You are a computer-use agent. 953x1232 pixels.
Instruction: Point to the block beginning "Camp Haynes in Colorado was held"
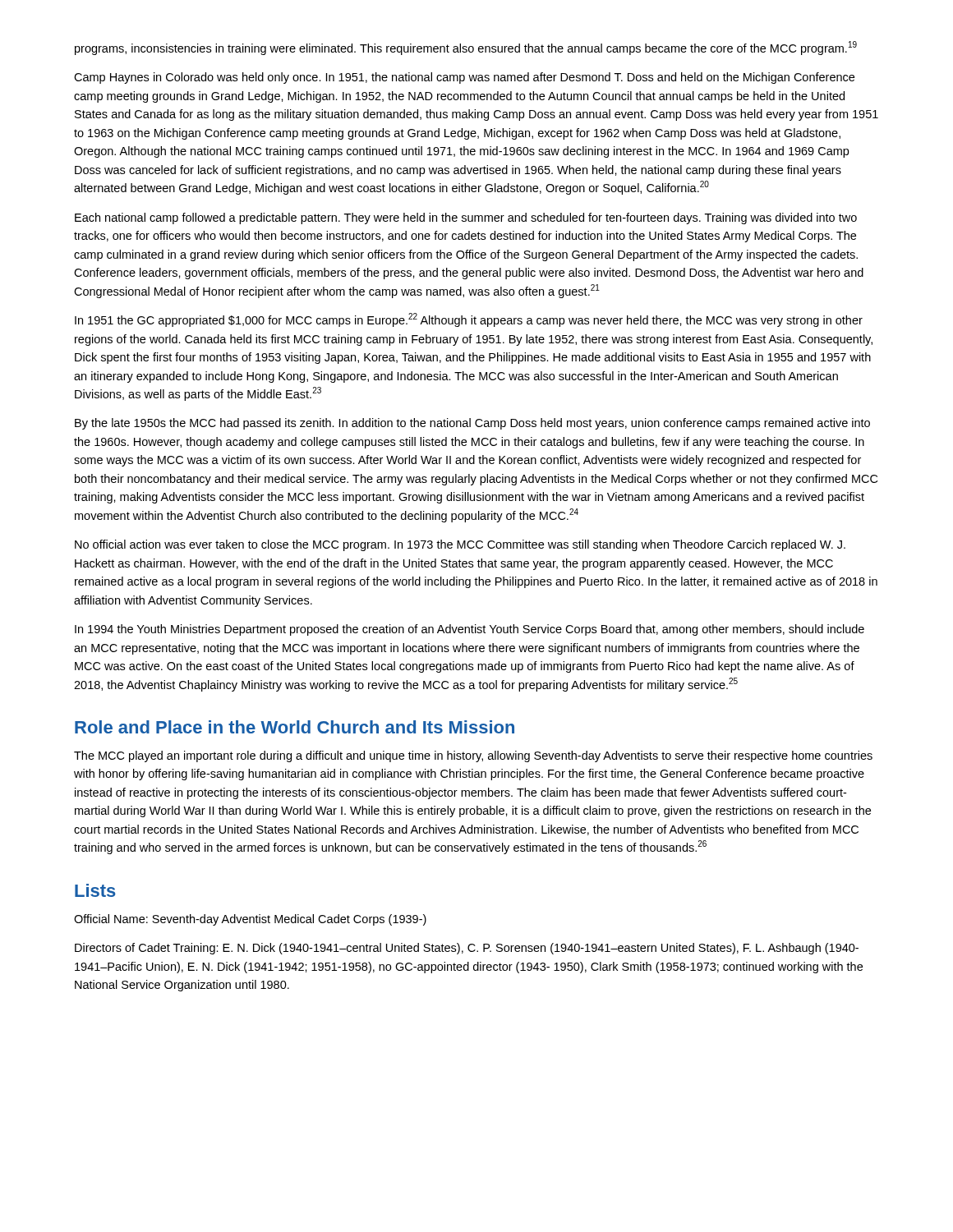[476, 133]
